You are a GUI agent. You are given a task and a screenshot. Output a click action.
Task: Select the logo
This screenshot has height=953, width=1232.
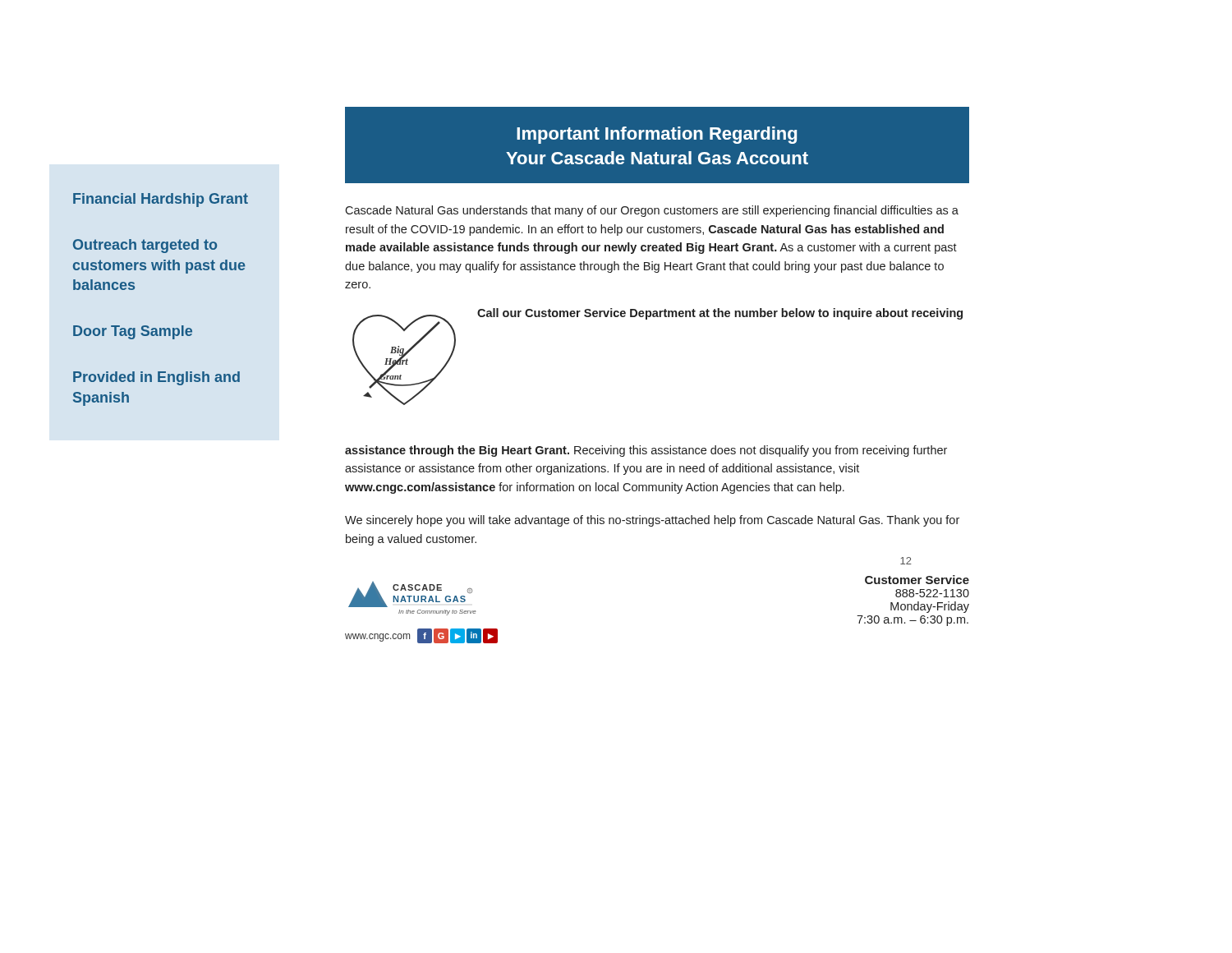pyautogui.click(x=427, y=608)
